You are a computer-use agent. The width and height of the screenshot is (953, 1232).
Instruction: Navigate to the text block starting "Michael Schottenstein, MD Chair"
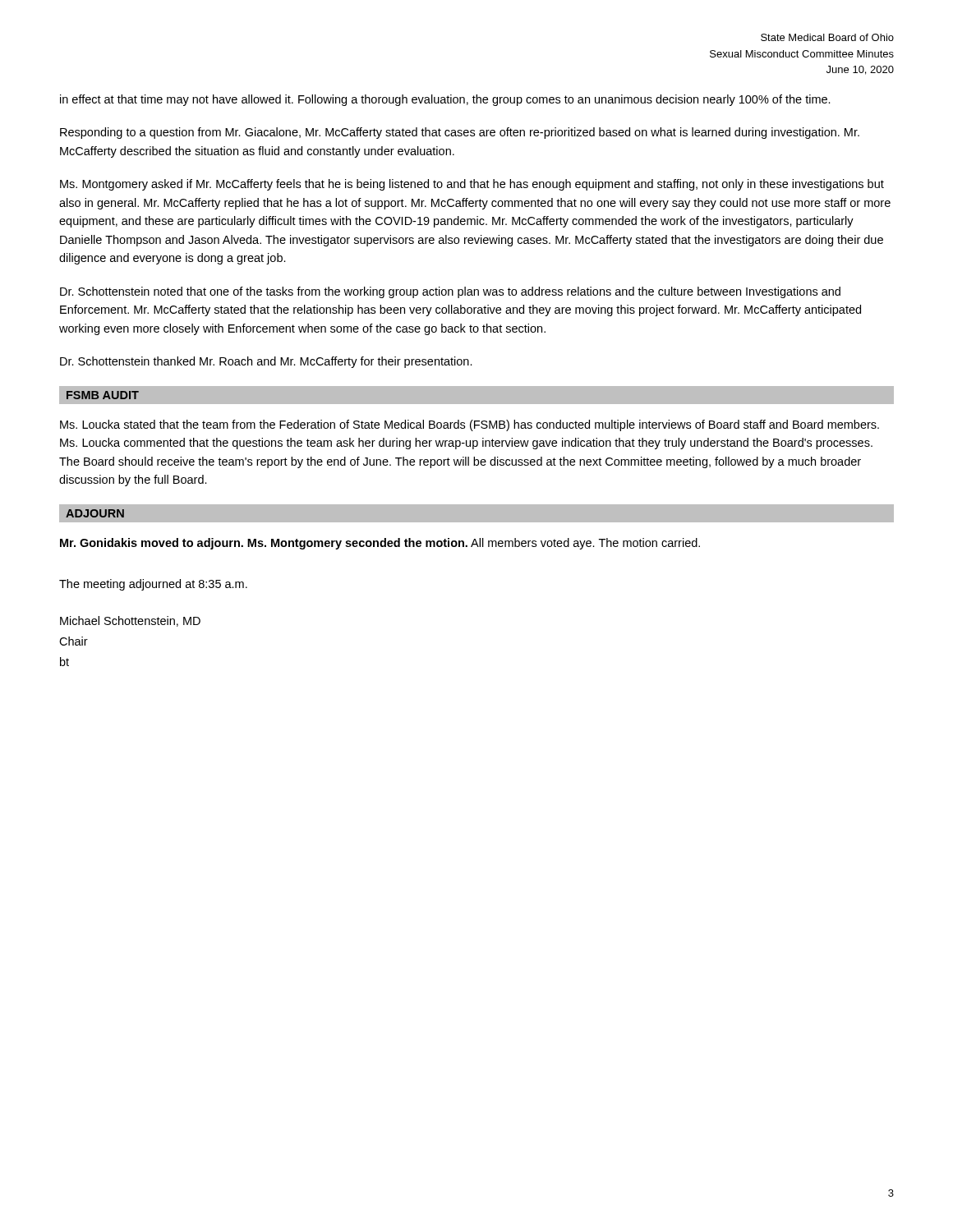click(130, 621)
